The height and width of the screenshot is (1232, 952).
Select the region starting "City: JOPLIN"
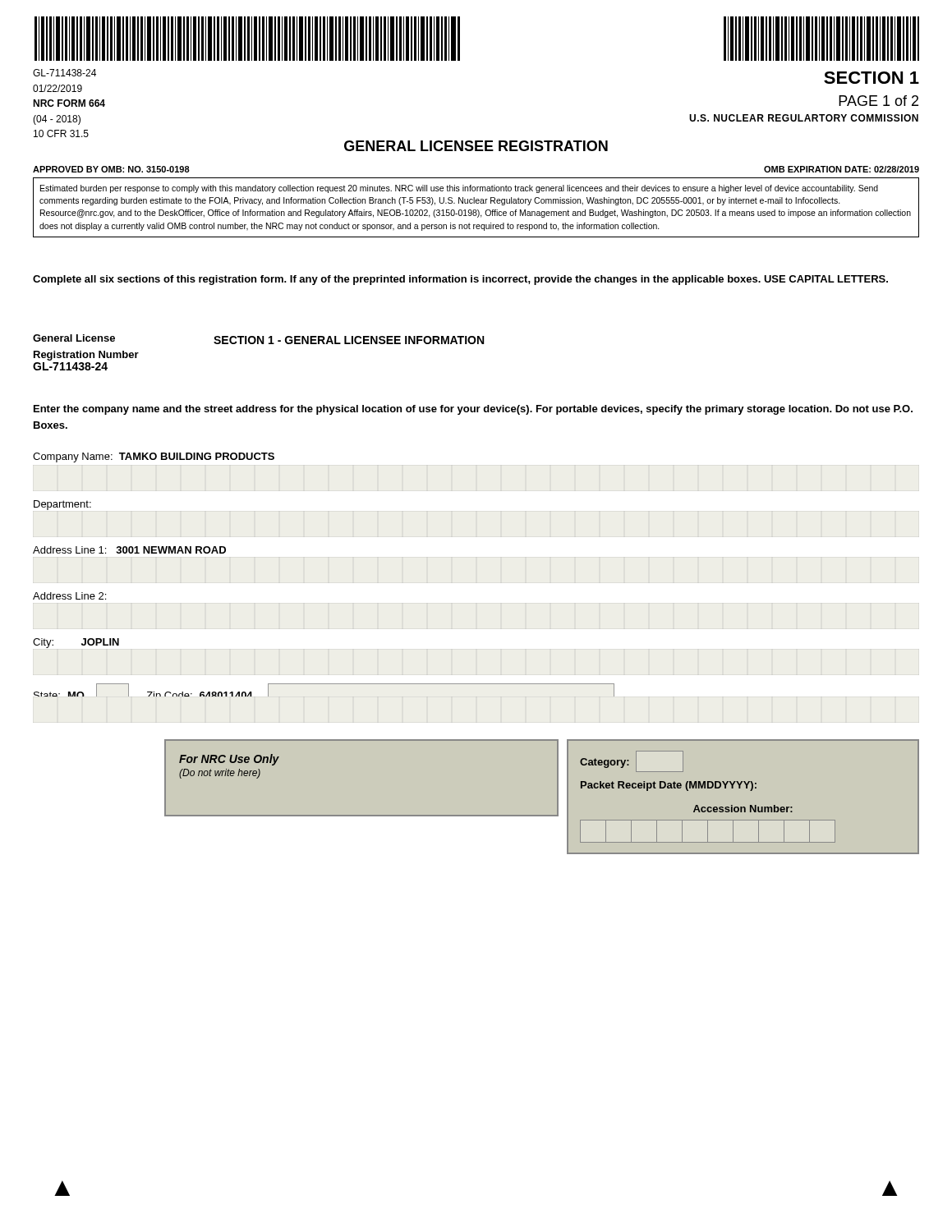point(76,642)
